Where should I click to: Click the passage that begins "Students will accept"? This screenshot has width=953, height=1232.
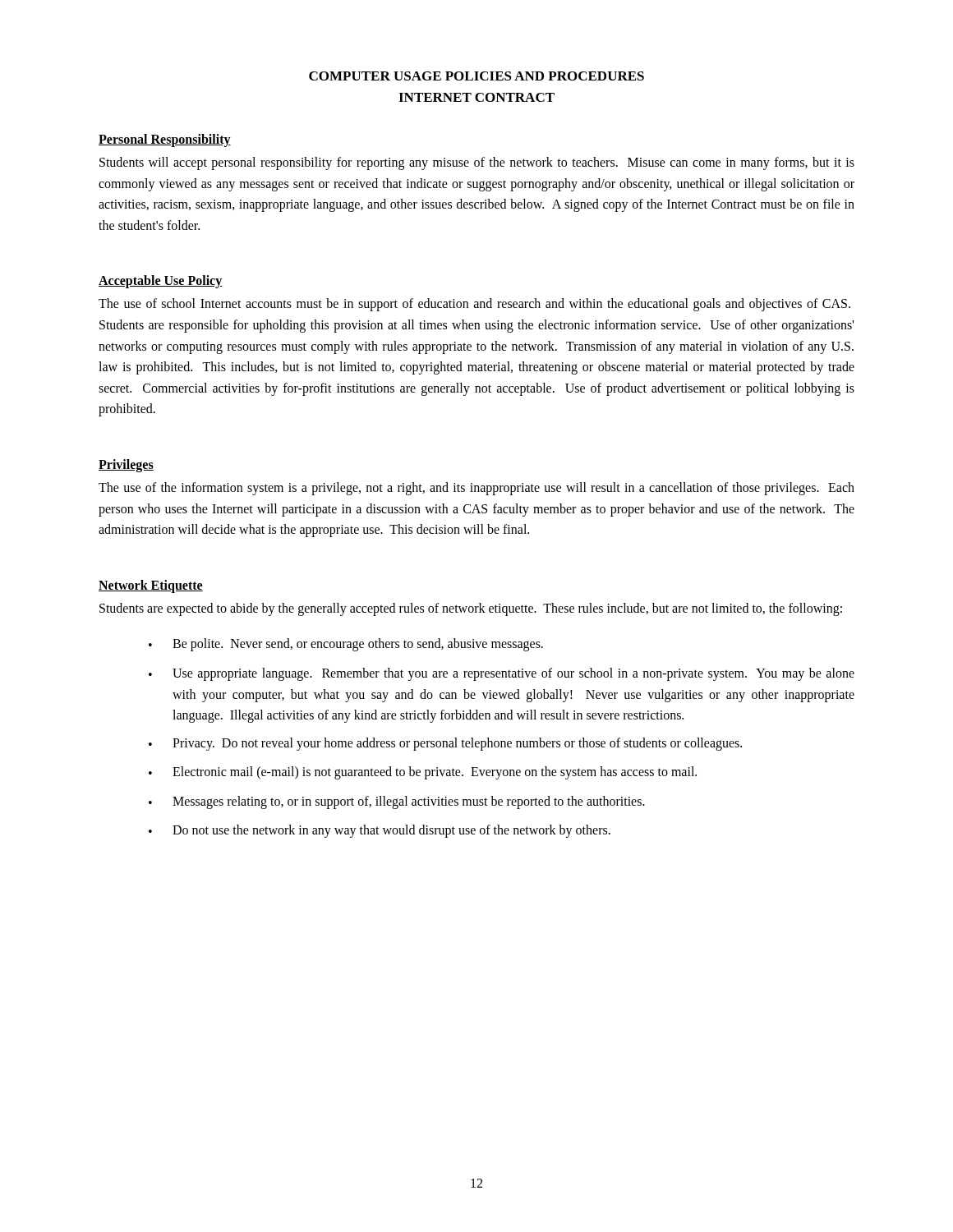(x=476, y=194)
